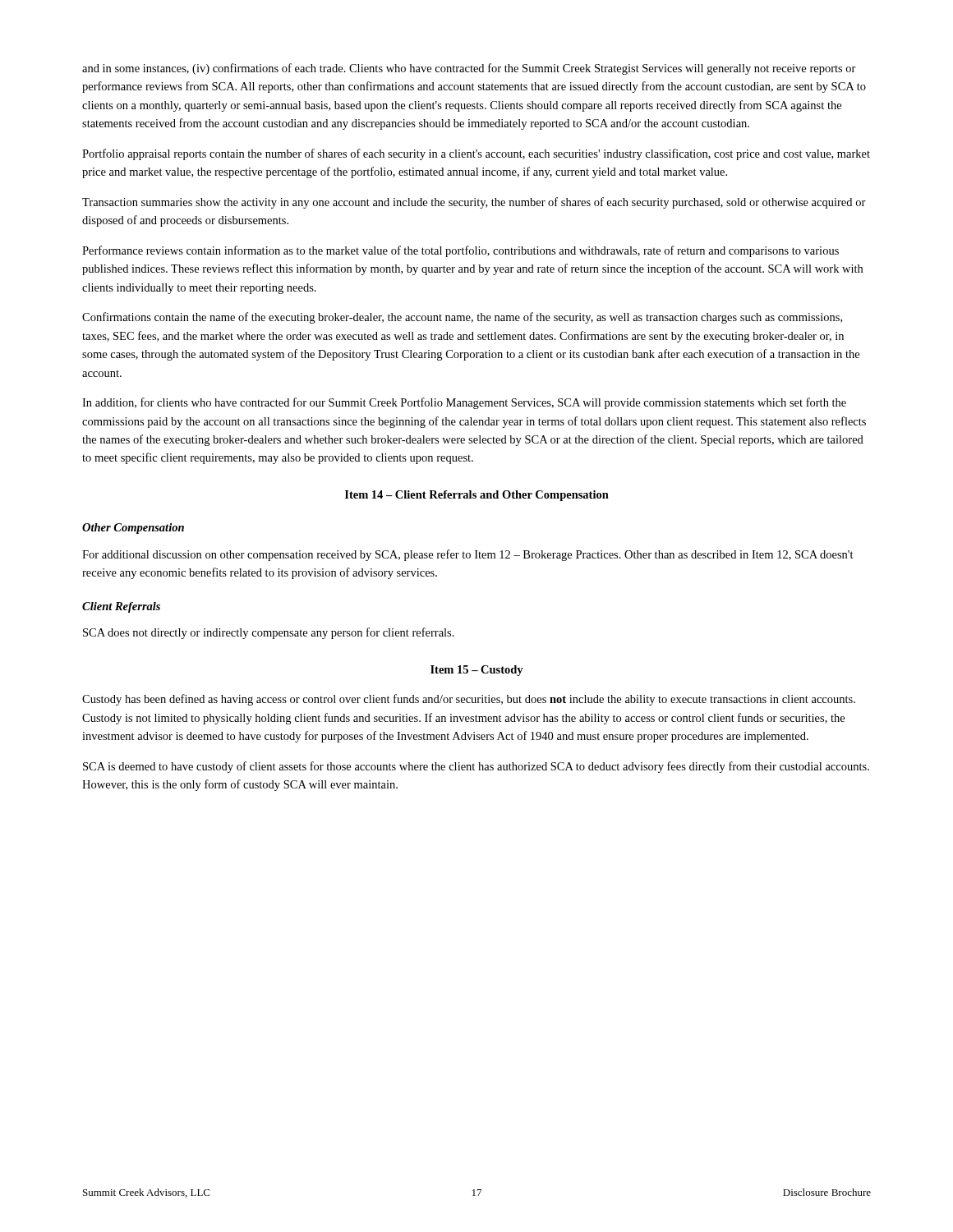The width and height of the screenshot is (953, 1232).
Task: Find "Client Referrals" on this page
Action: pos(121,606)
